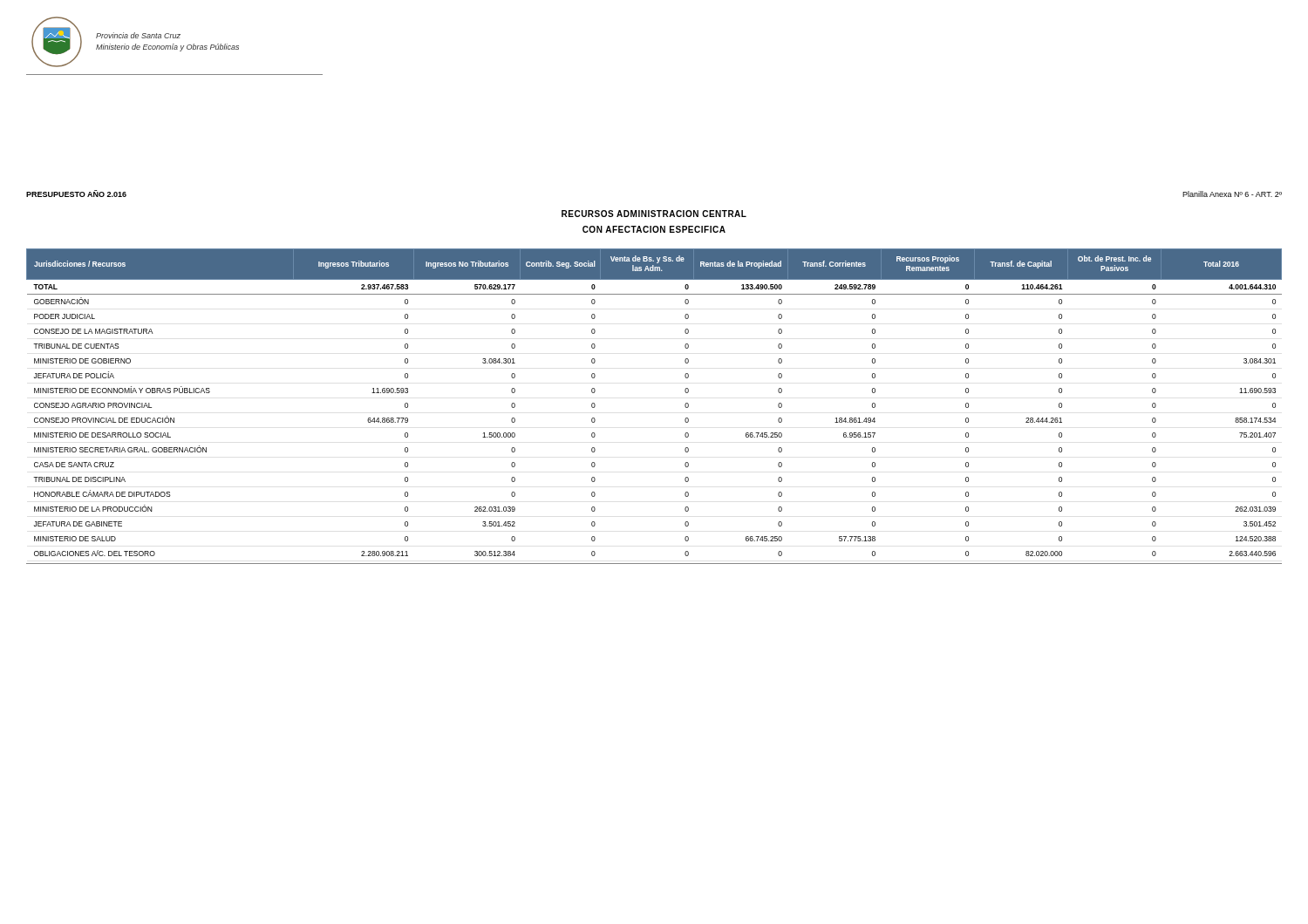1308x924 pixels.
Task: Click on the text that says "PRESUPUESTO AÑO 2.016"
Action: point(76,194)
